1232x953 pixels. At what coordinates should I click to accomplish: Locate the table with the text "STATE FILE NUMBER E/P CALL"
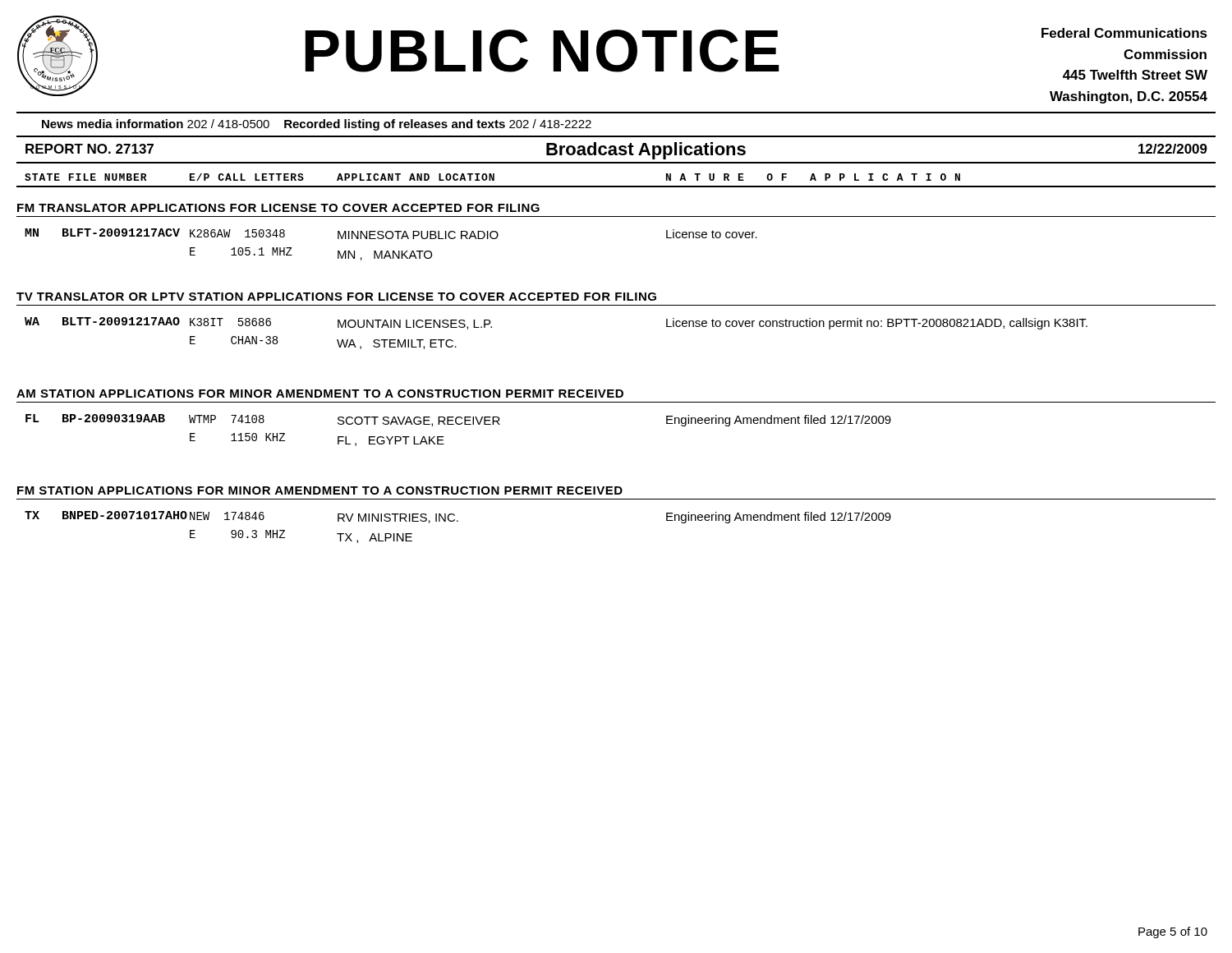click(x=616, y=179)
